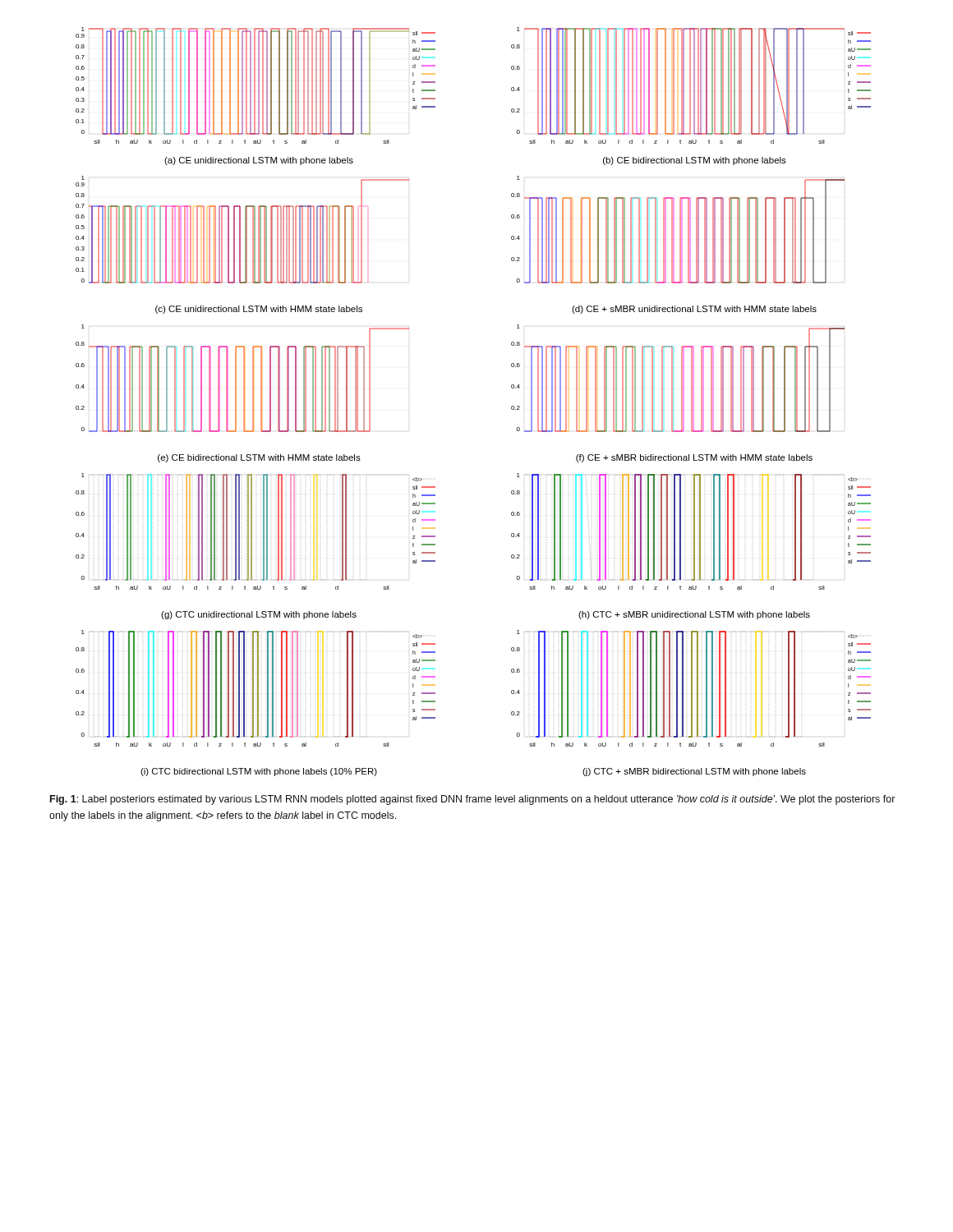Screen dimensions: 1232x953
Task: Where is the caption that starts "(b) CE bidirectional LSTM with phone"?
Action: tap(694, 160)
